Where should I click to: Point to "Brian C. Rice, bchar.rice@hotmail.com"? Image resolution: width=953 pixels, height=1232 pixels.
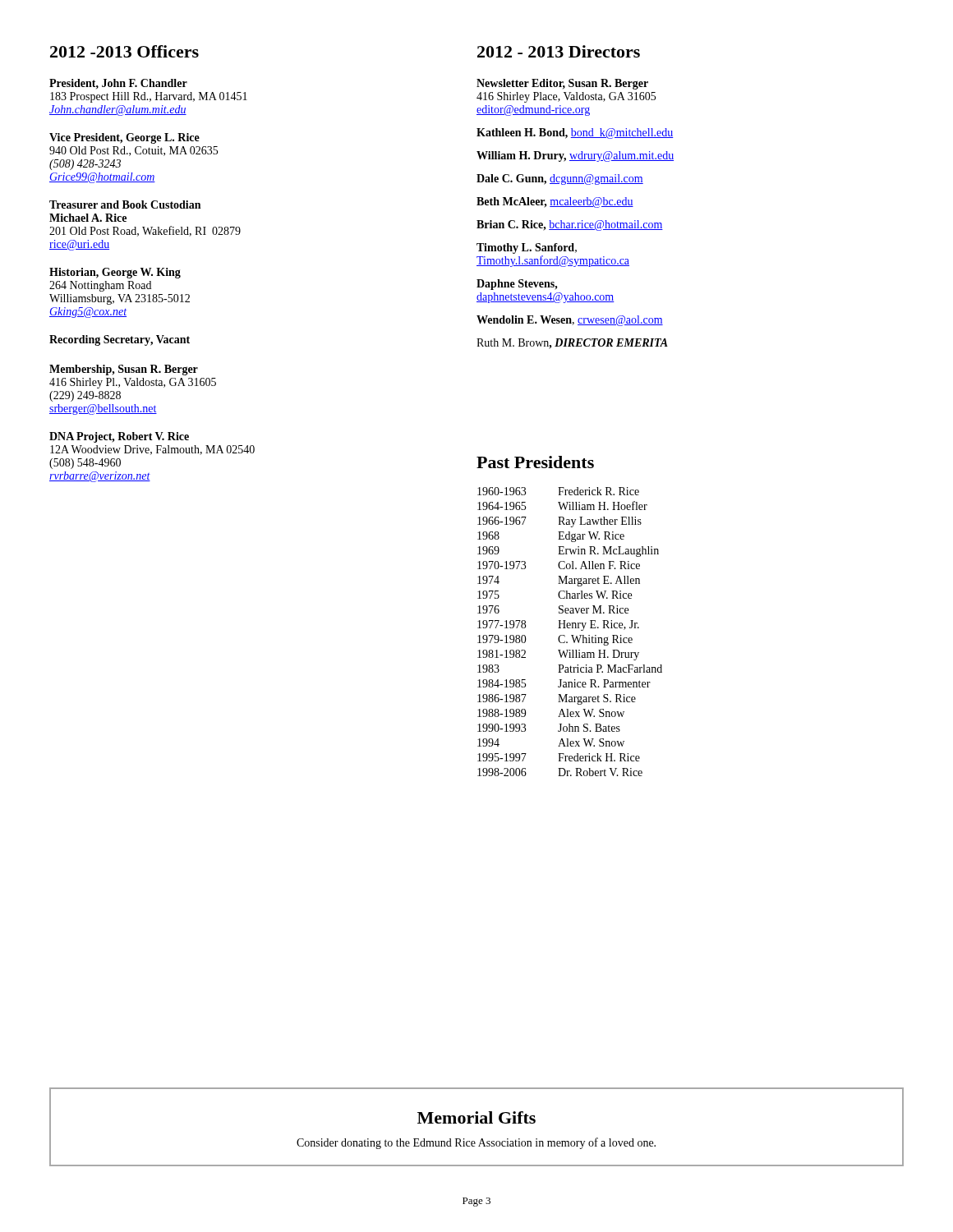point(569,225)
